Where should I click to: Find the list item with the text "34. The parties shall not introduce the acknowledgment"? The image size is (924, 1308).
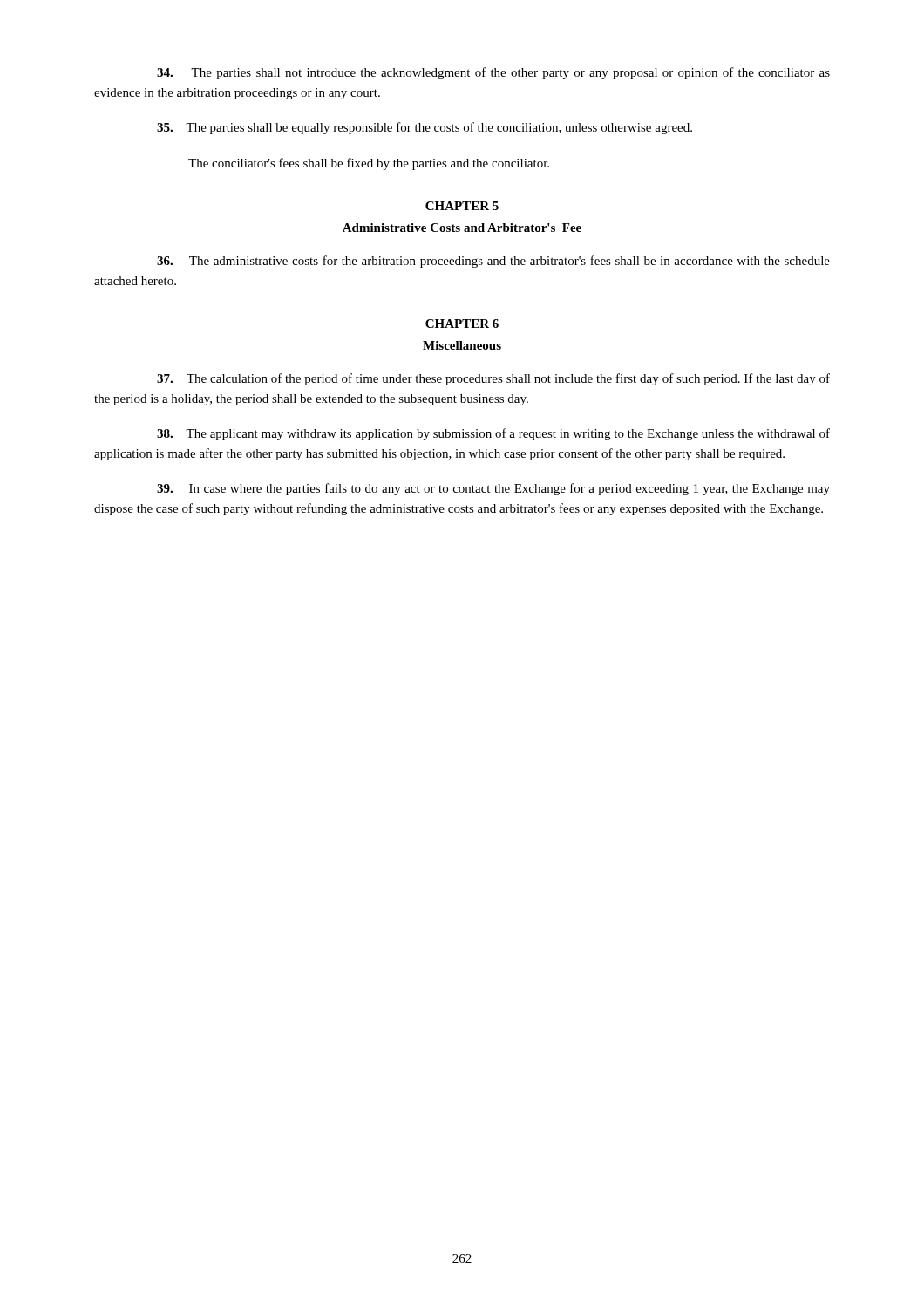click(462, 82)
